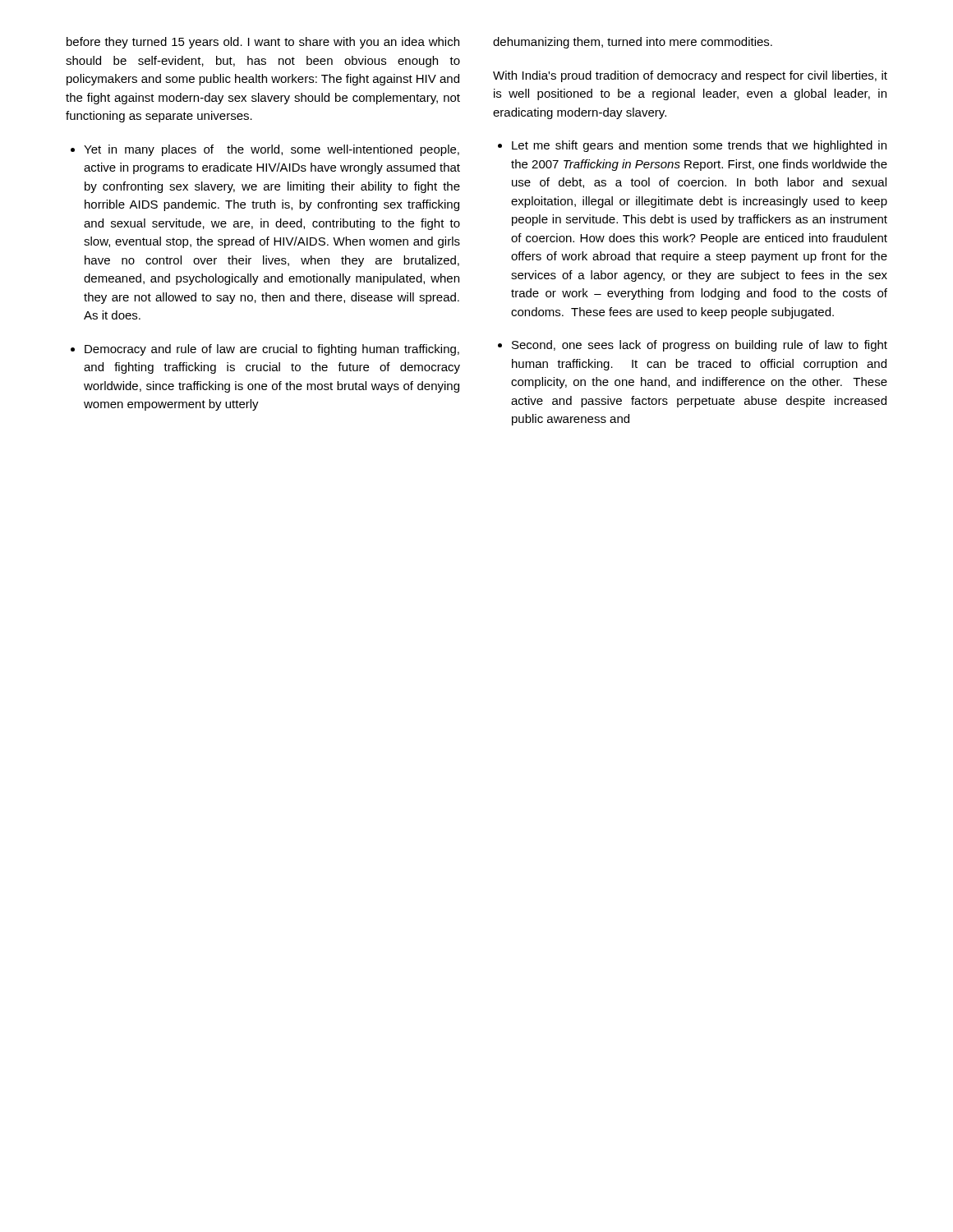Image resolution: width=953 pixels, height=1232 pixels.
Task: Navigate to the region starting "dehumanizing them, turned into mere"
Action: 690,77
